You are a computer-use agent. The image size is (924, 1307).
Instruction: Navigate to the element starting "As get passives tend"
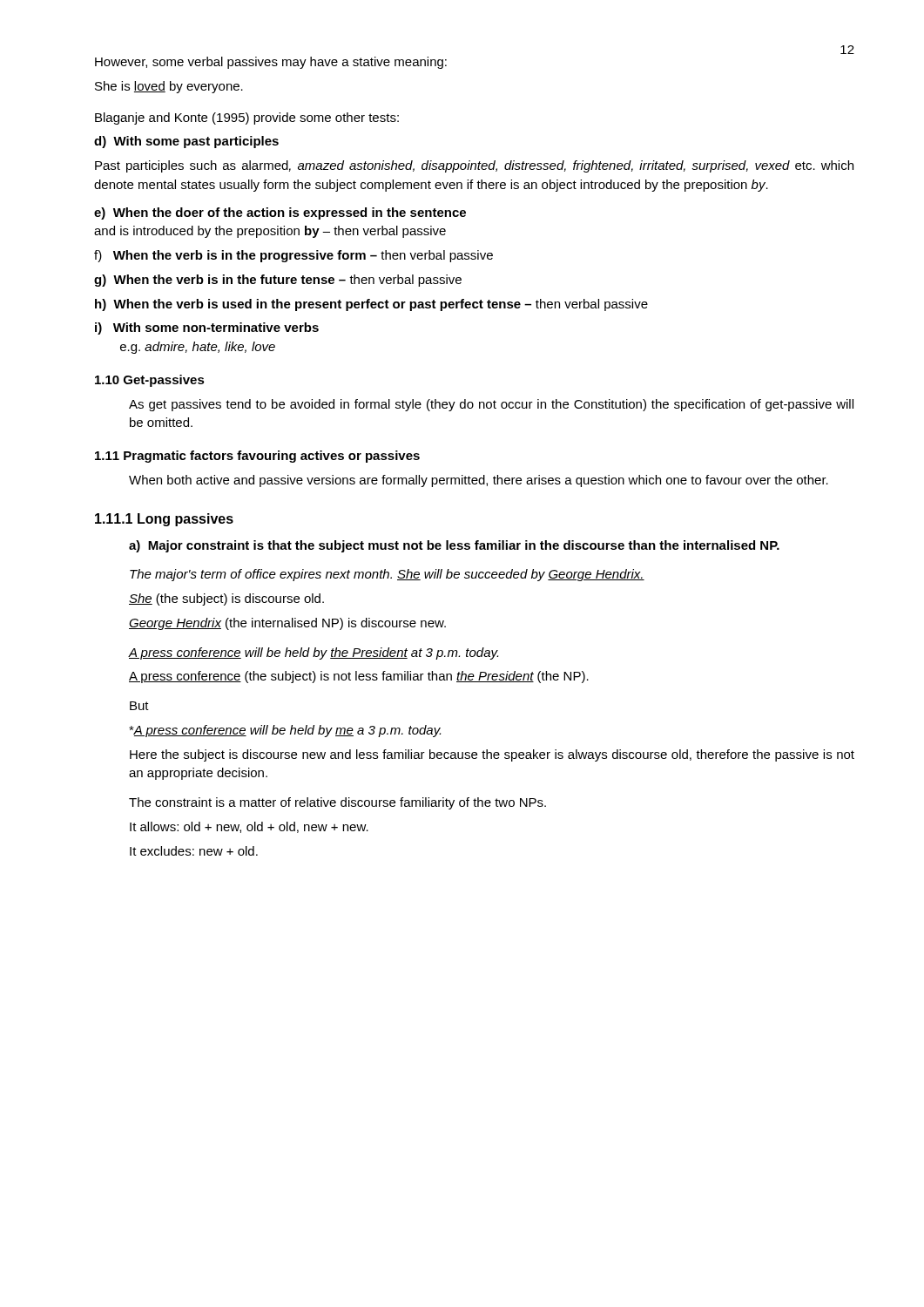[492, 413]
